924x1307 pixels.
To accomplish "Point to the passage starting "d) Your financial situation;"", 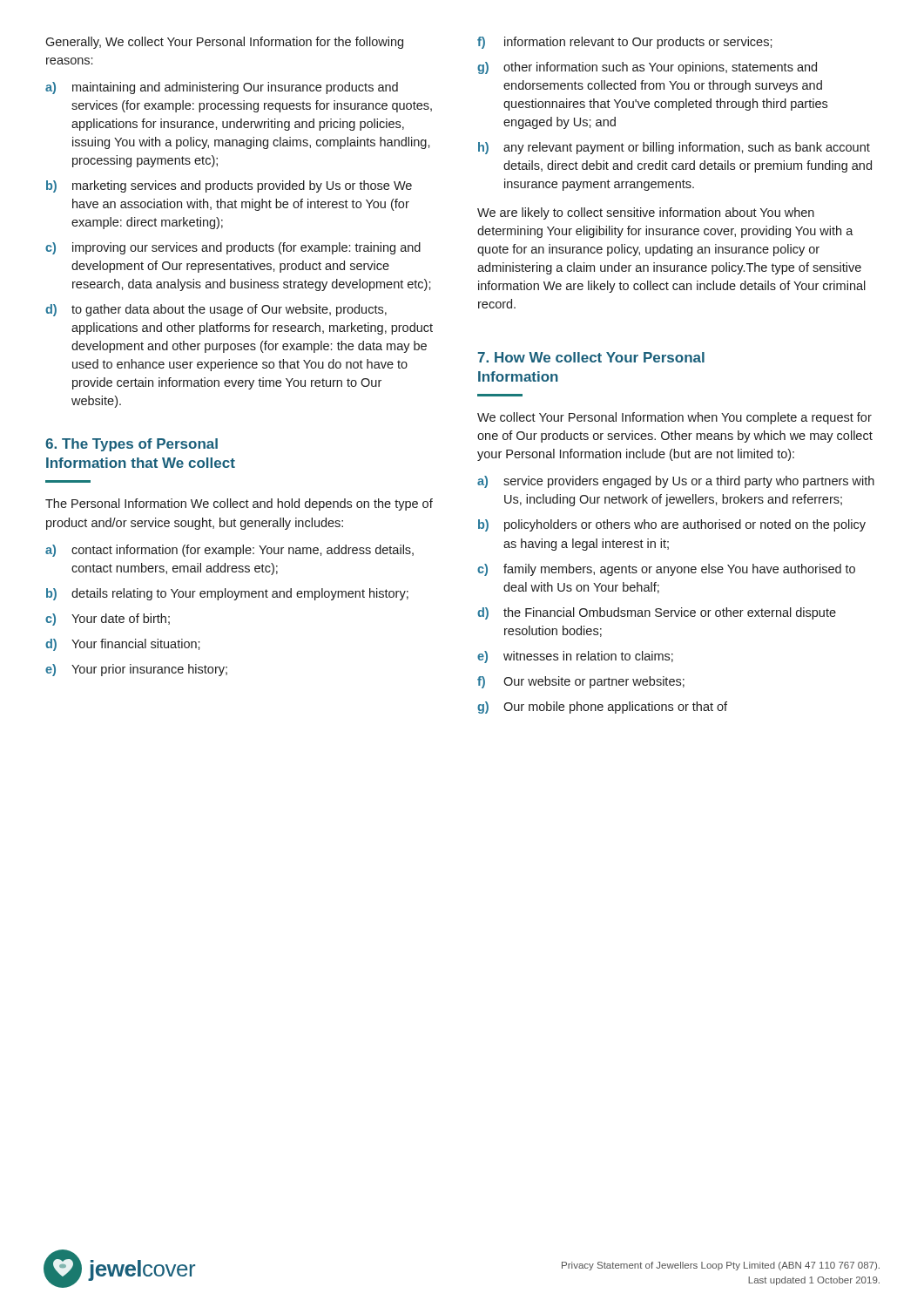I will [x=123, y=645].
